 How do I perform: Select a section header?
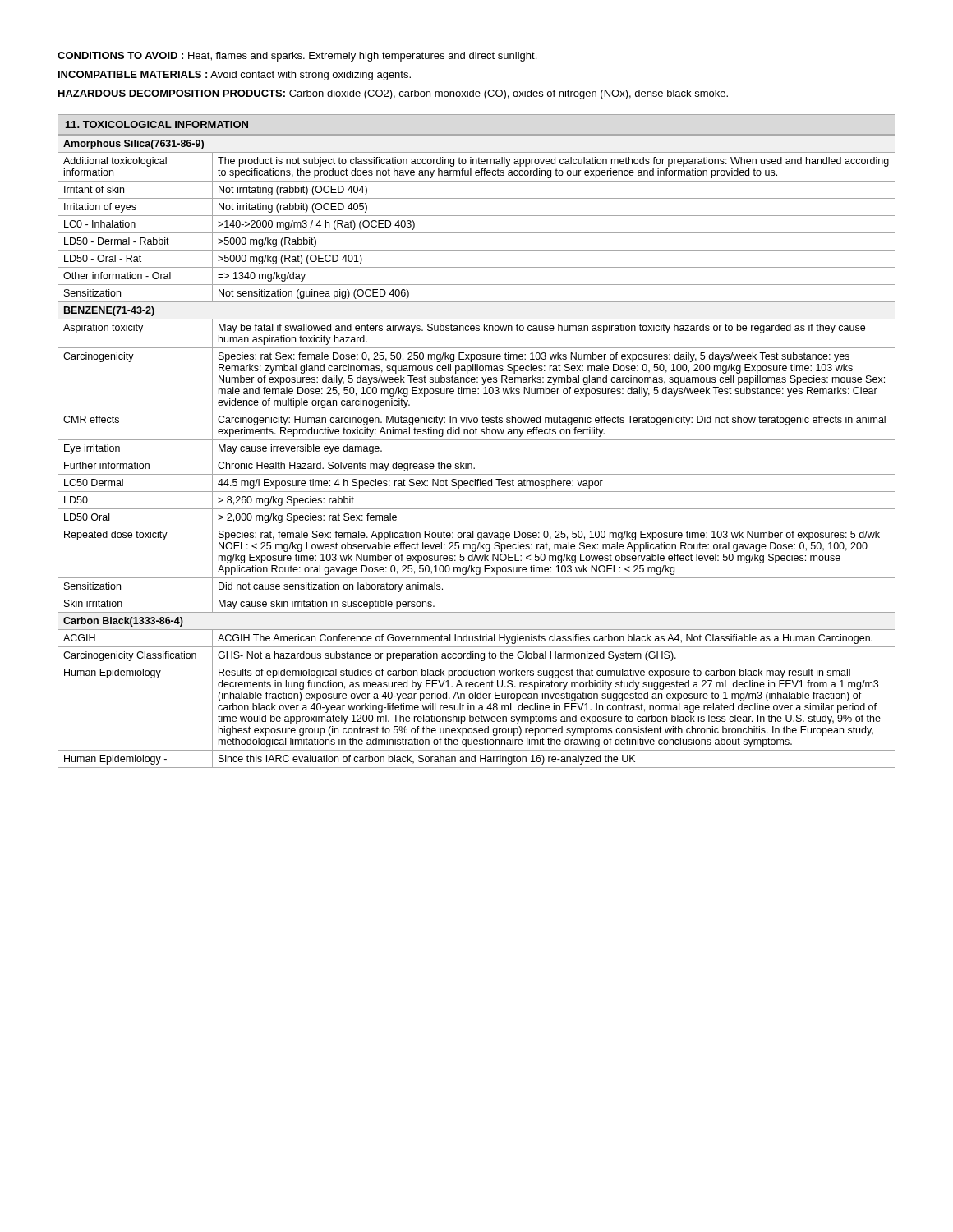click(157, 124)
